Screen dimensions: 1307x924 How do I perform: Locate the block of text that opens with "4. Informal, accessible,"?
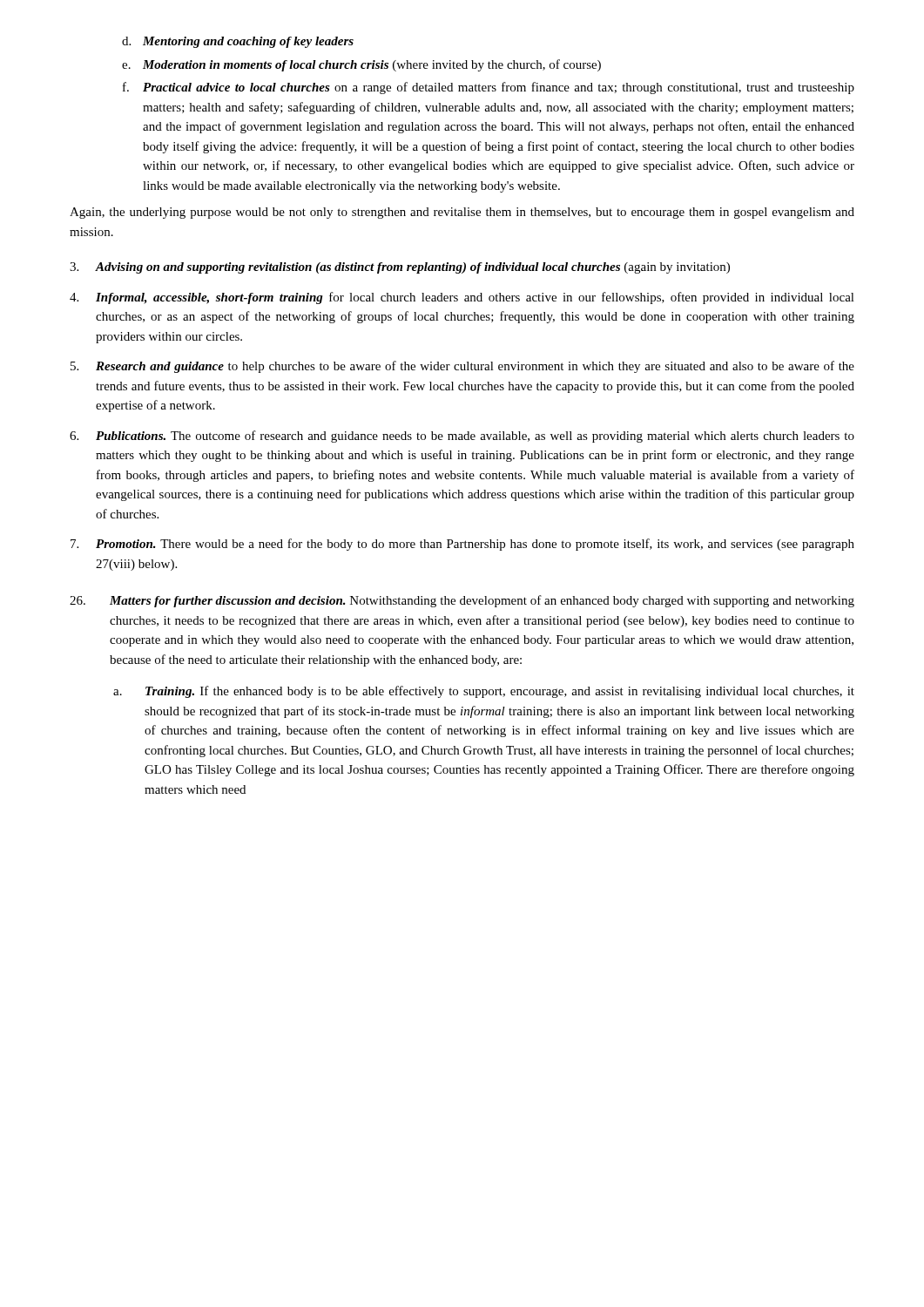[x=462, y=317]
